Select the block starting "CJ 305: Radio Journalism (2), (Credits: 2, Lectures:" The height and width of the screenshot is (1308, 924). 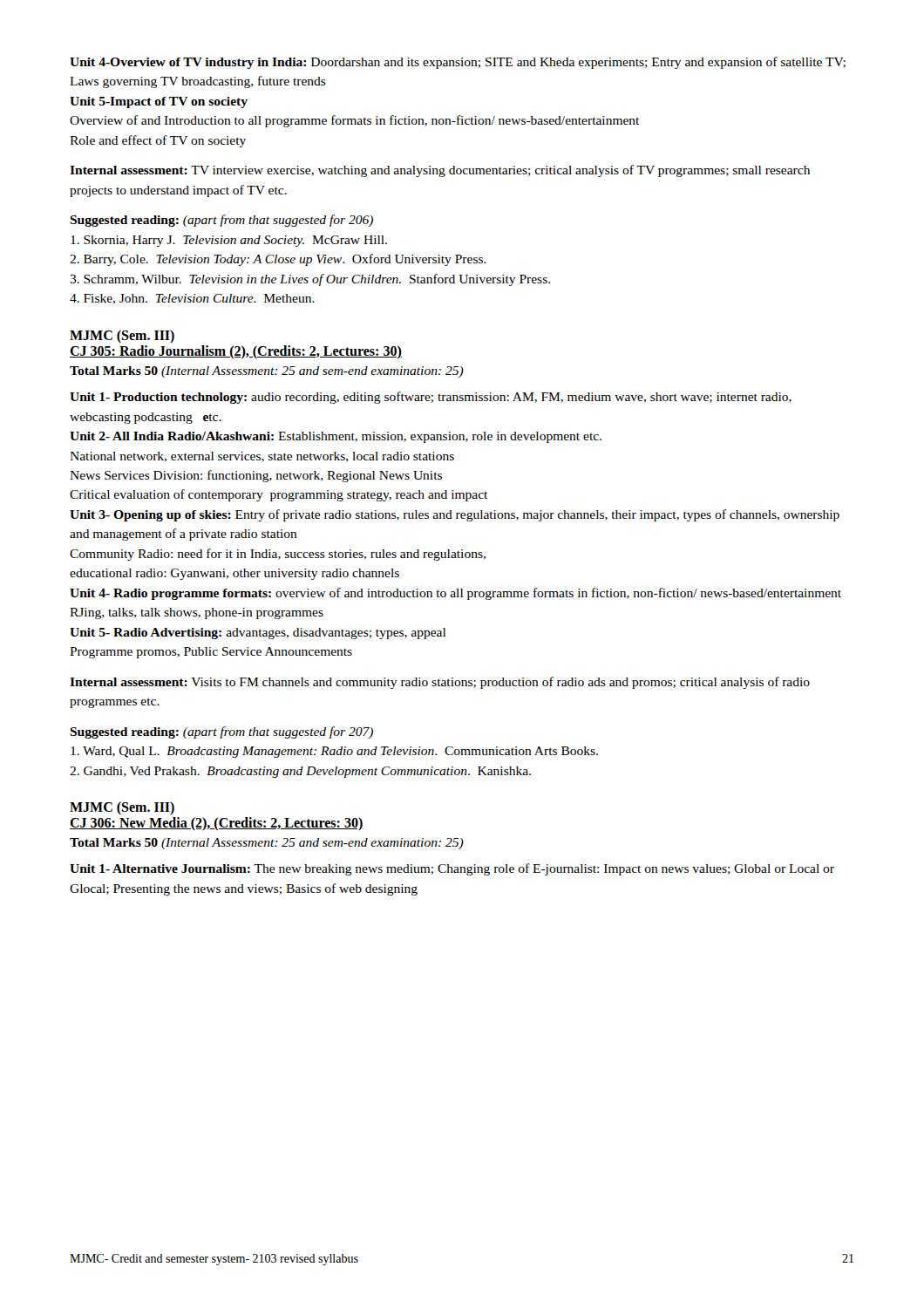click(236, 351)
